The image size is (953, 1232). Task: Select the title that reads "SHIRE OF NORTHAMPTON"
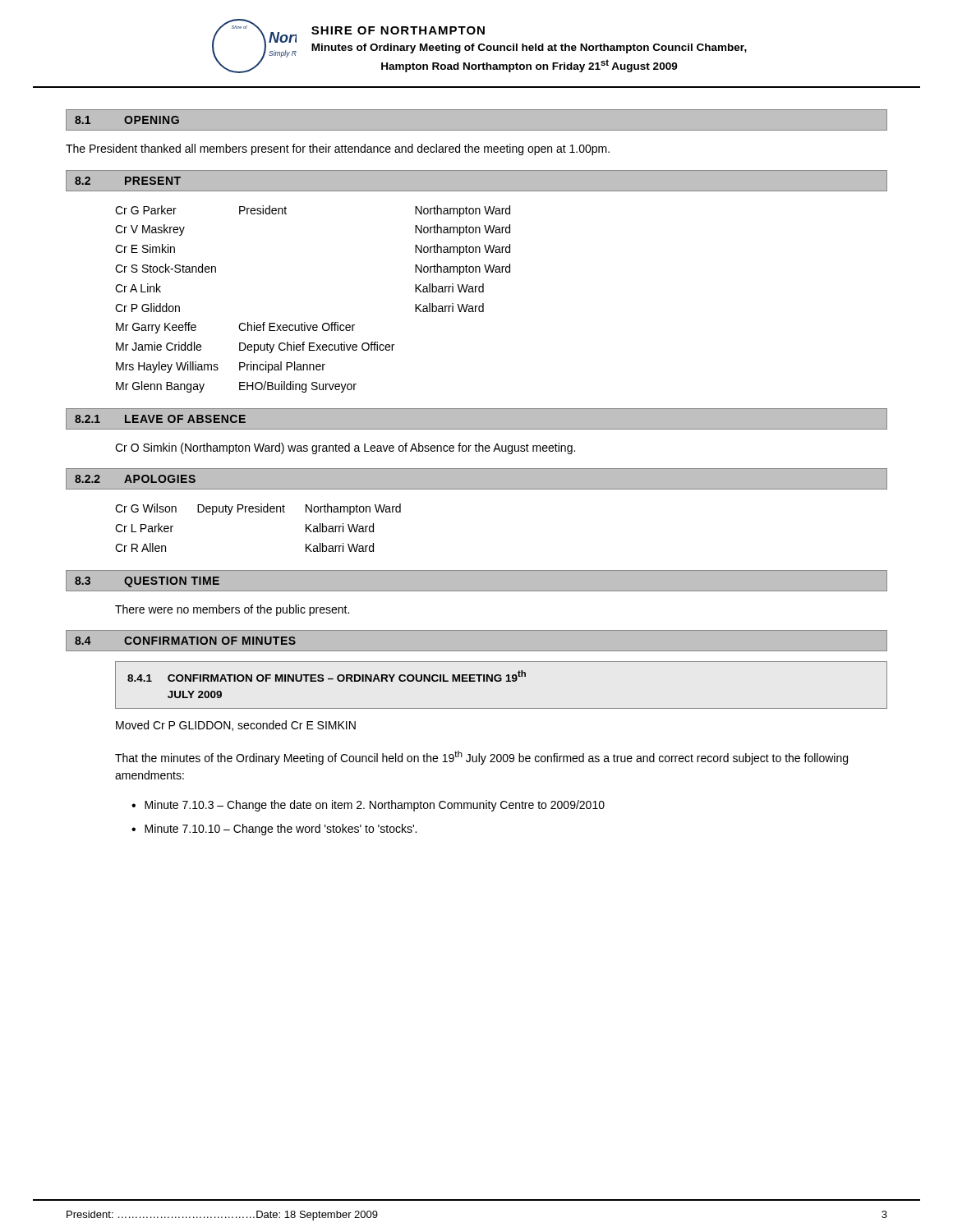point(399,30)
